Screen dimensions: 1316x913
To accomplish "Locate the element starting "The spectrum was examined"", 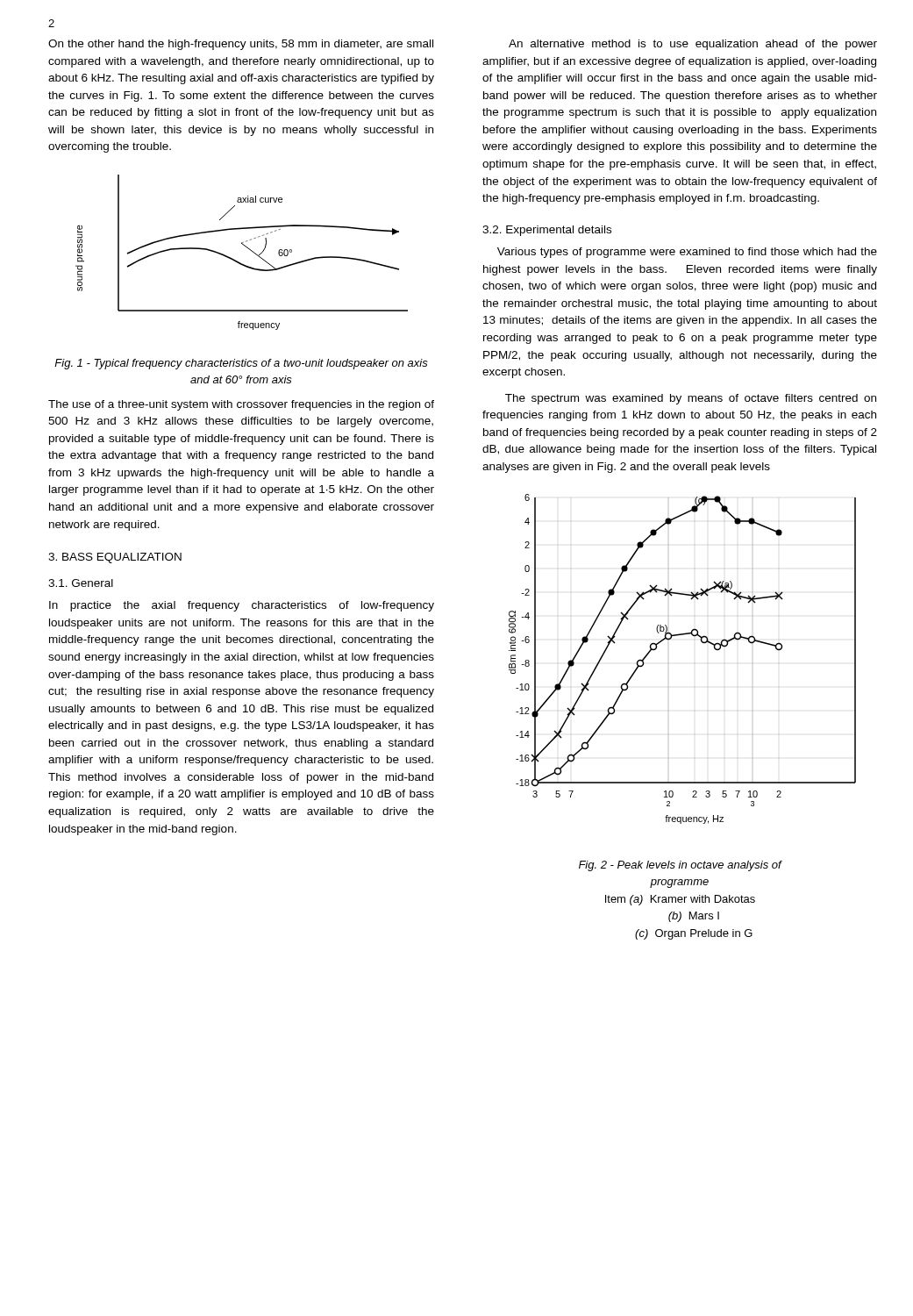I will tap(680, 432).
